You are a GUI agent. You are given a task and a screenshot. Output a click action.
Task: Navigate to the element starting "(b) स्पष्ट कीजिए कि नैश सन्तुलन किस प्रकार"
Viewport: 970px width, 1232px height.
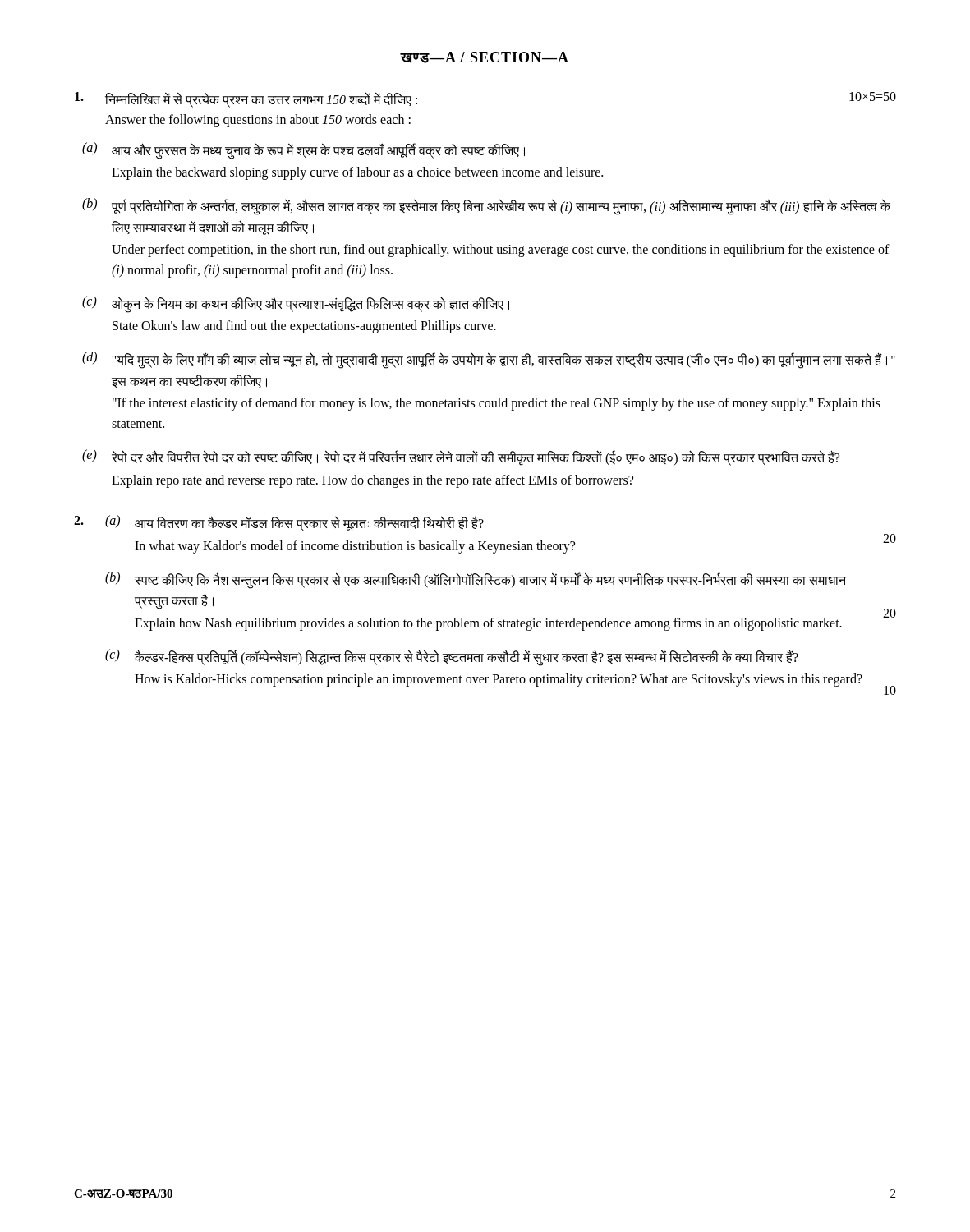point(476,580)
